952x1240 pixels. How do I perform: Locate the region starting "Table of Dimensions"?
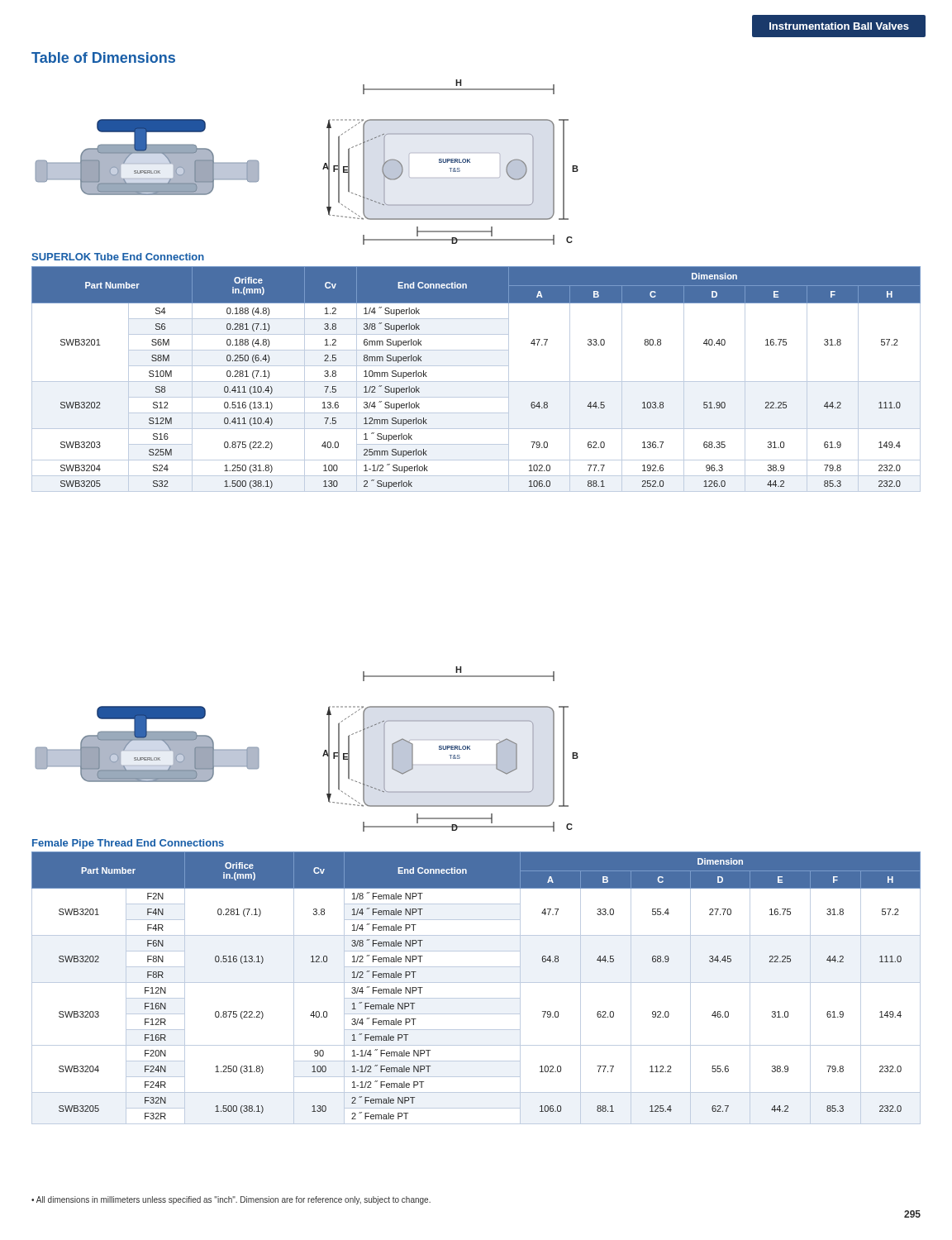point(104,58)
